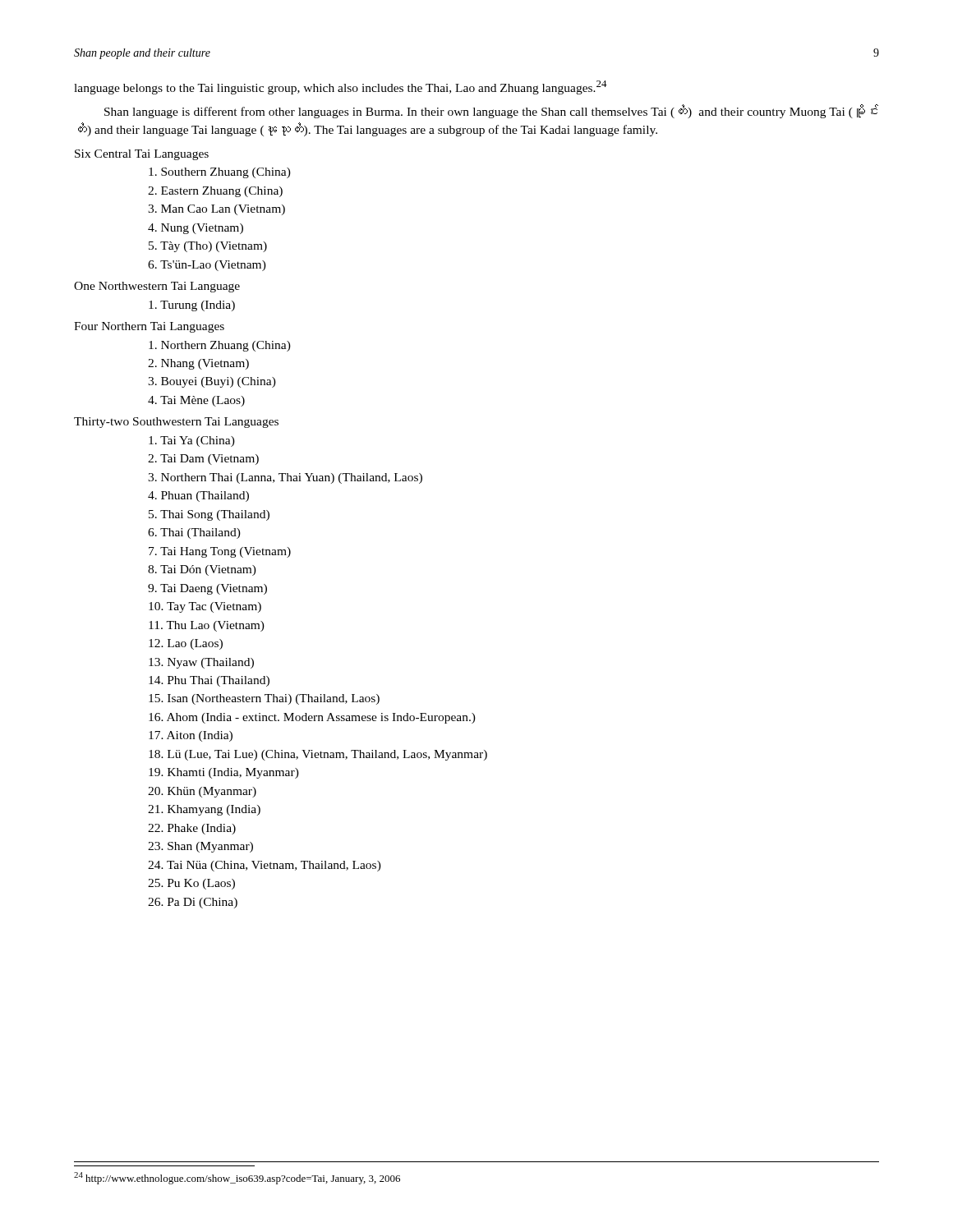Locate the text "26. Pa Di (China)"

pyautogui.click(x=193, y=901)
